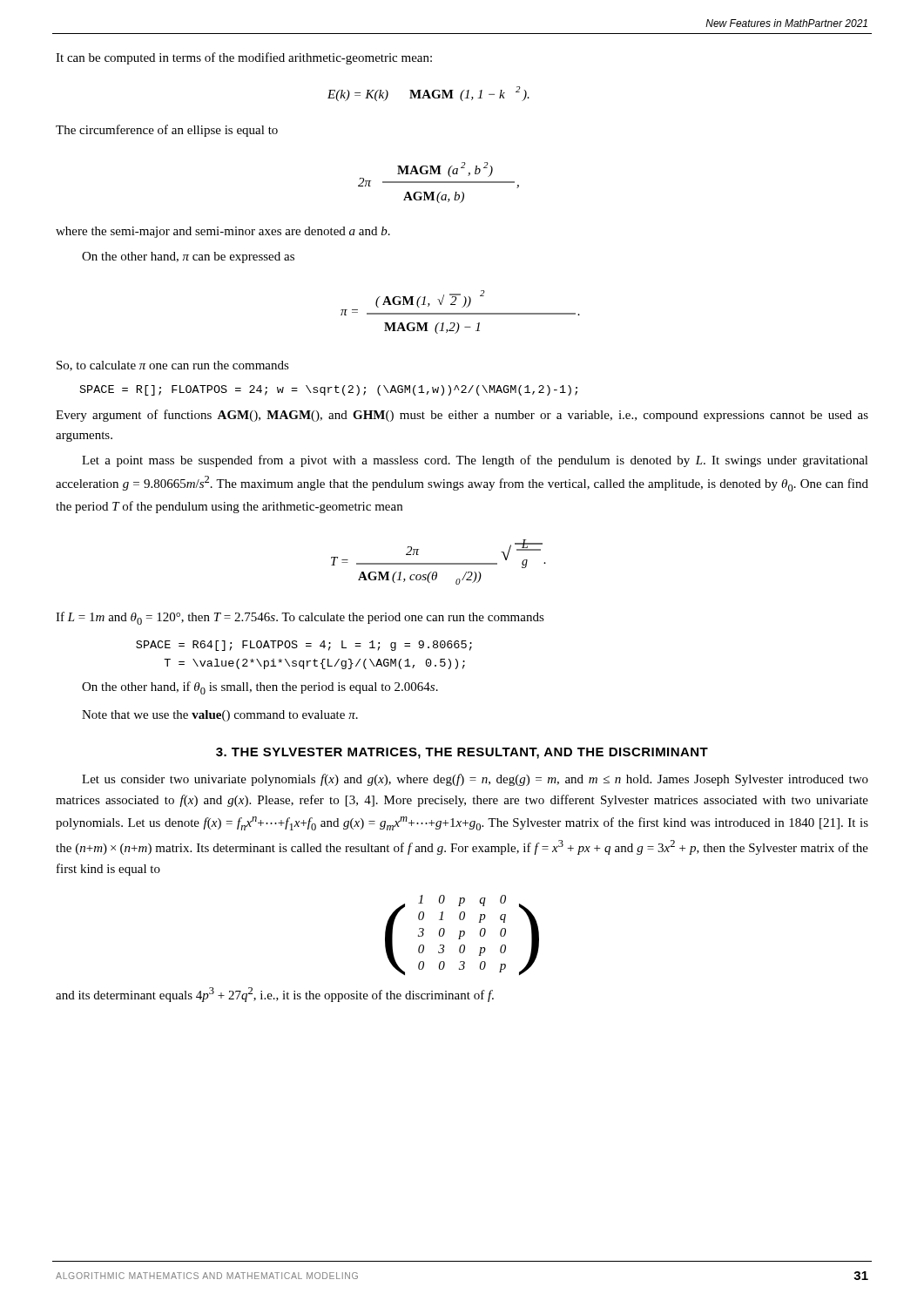Find the text block containing "and its determinant"
The height and width of the screenshot is (1307, 924).
(462, 994)
